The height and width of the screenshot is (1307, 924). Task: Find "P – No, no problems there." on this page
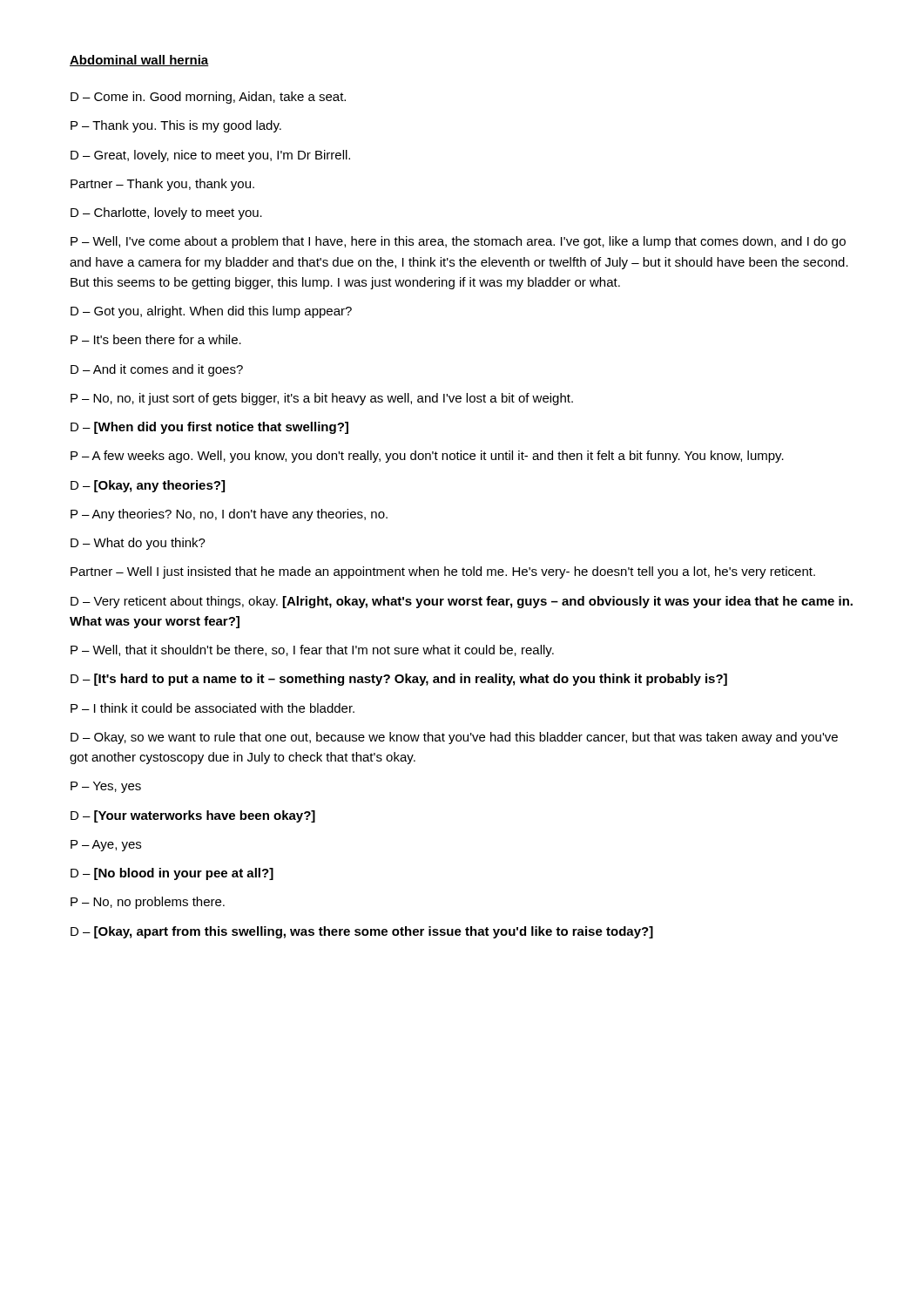(x=148, y=902)
